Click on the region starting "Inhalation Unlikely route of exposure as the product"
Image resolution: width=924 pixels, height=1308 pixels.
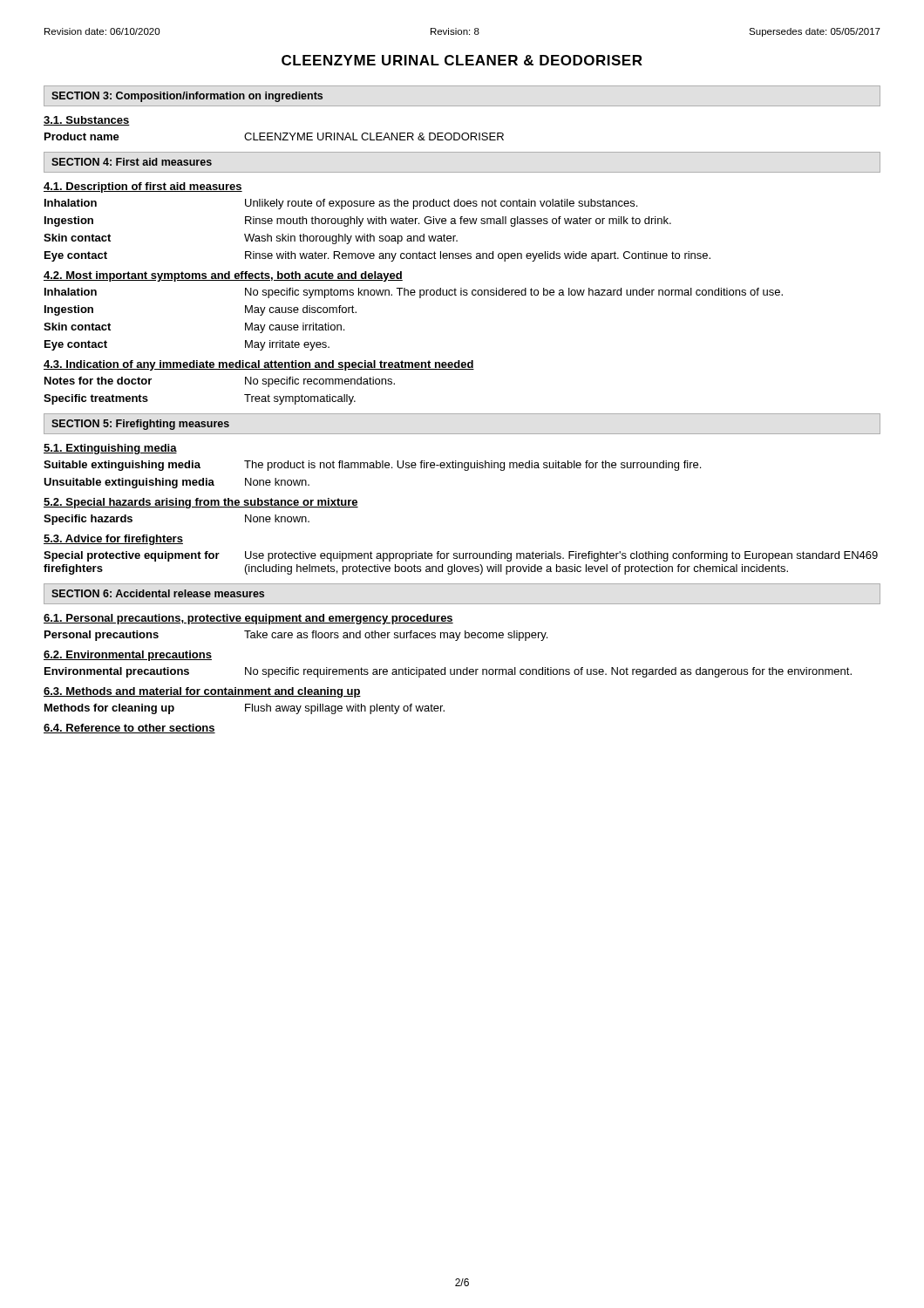click(x=462, y=203)
